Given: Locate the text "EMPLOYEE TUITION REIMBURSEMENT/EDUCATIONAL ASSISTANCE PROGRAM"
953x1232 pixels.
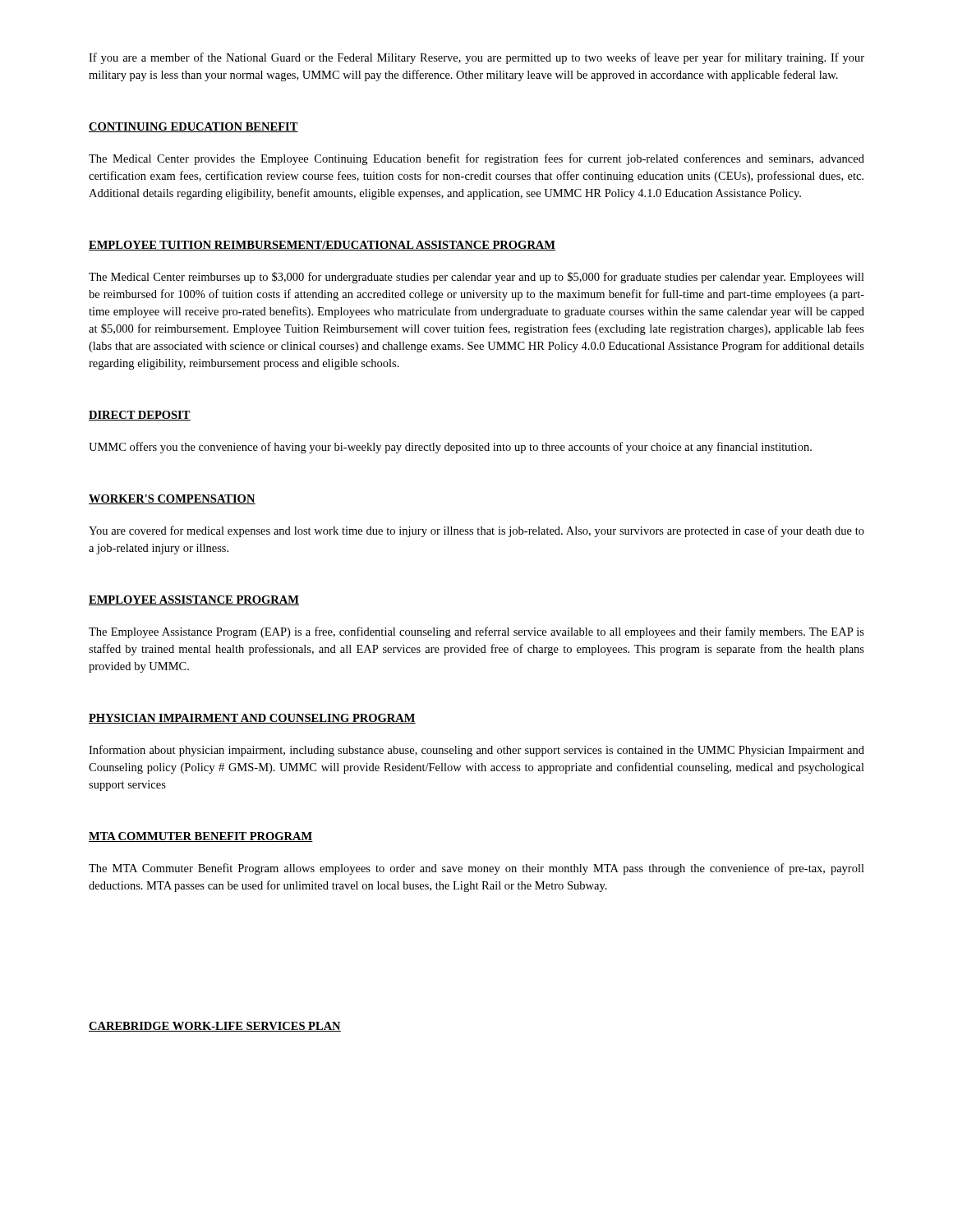Looking at the screenshot, I should pos(322,245).
